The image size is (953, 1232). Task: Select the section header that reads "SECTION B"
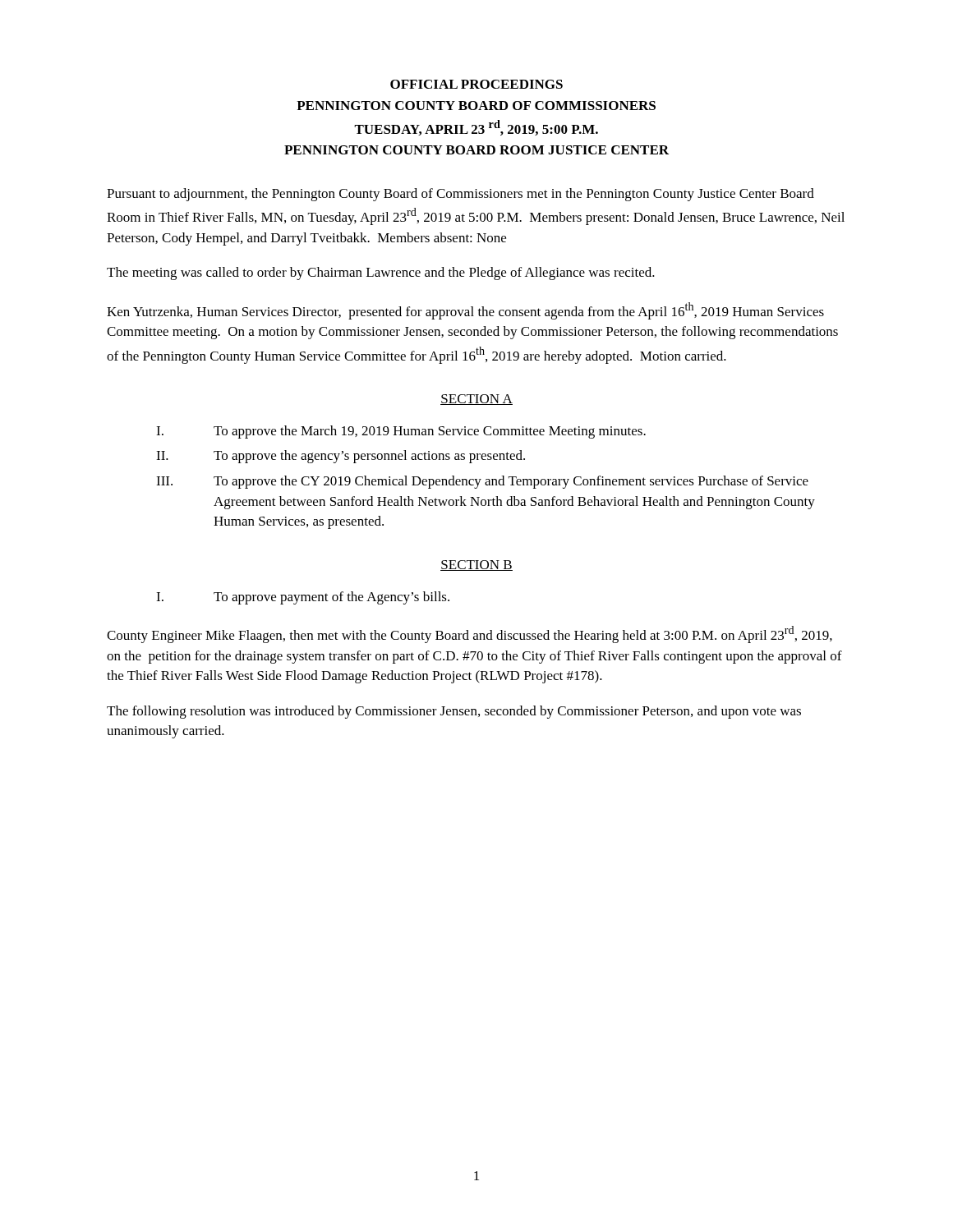(x=476, y=565)
